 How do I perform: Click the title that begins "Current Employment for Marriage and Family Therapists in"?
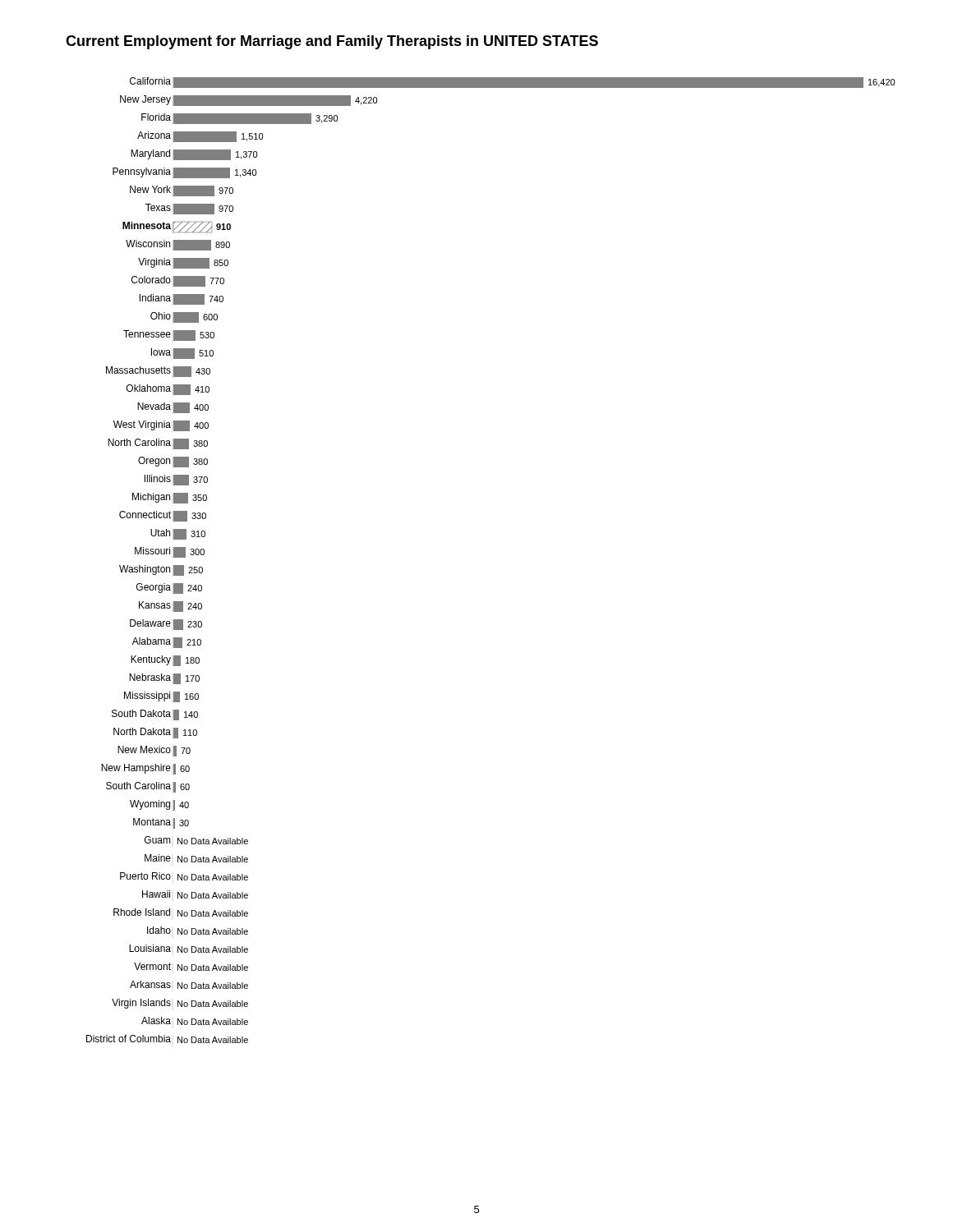click(332, 41)
